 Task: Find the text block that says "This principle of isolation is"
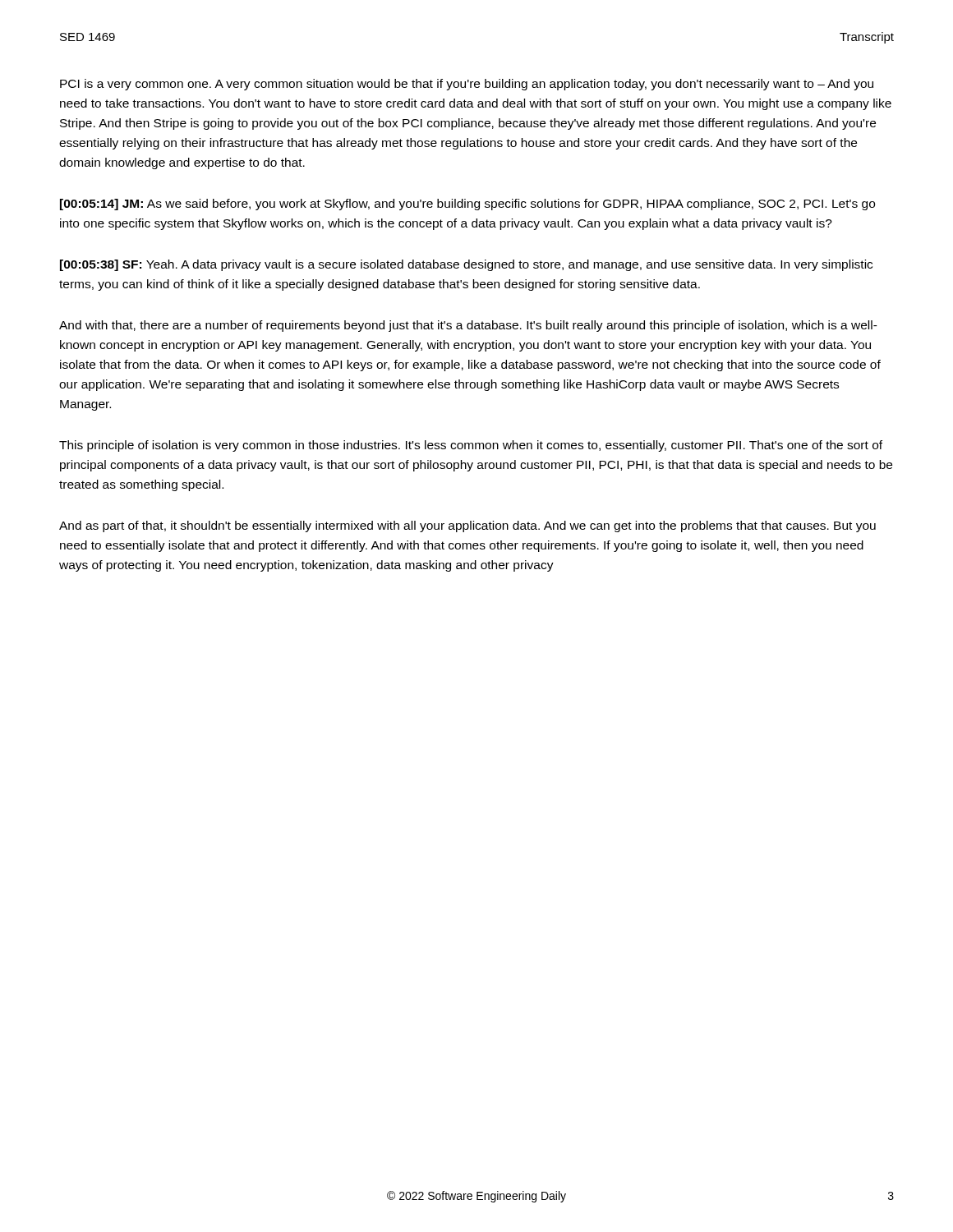click(x=476, y=465)
